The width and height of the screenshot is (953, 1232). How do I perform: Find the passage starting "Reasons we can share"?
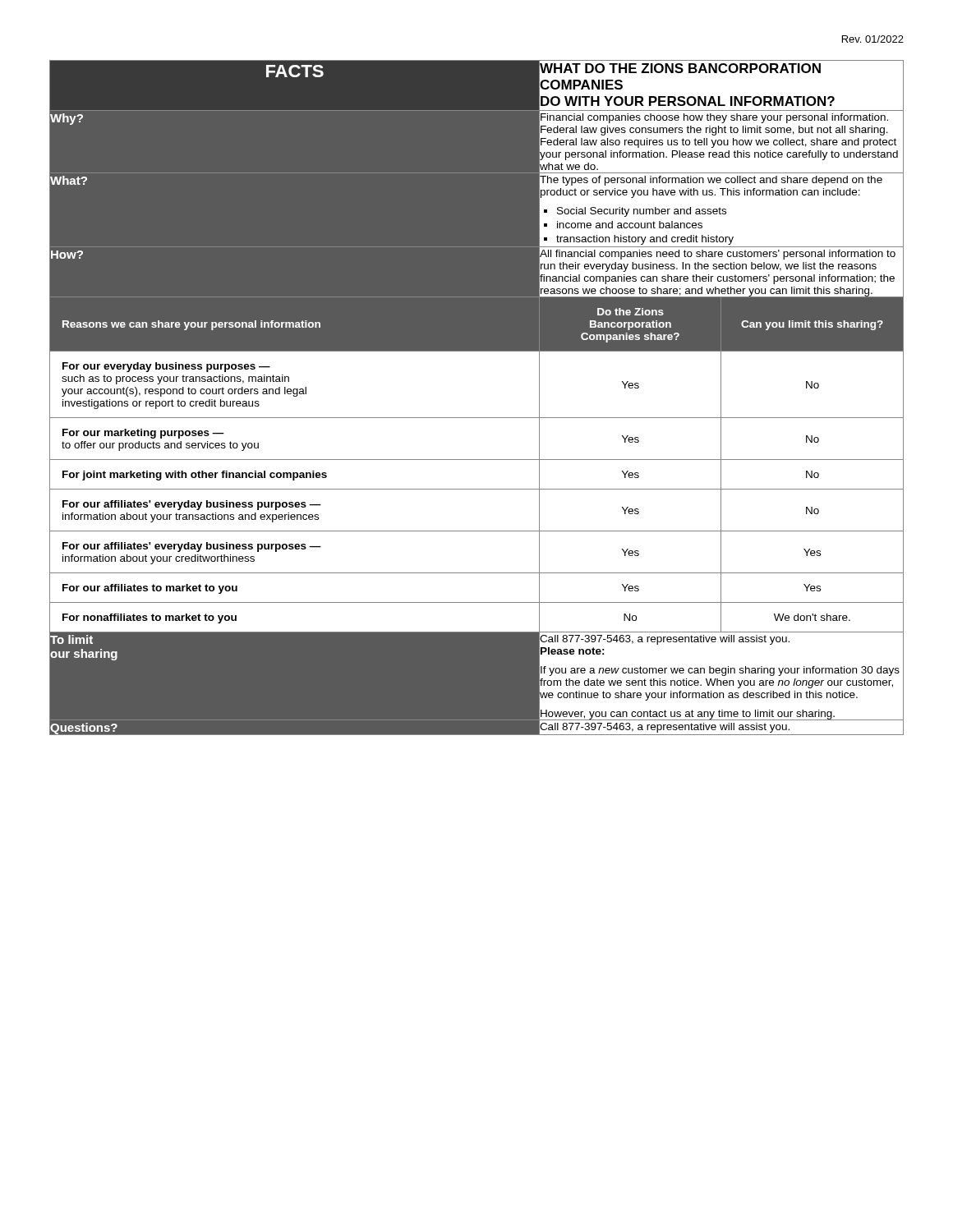coord(191,324)
